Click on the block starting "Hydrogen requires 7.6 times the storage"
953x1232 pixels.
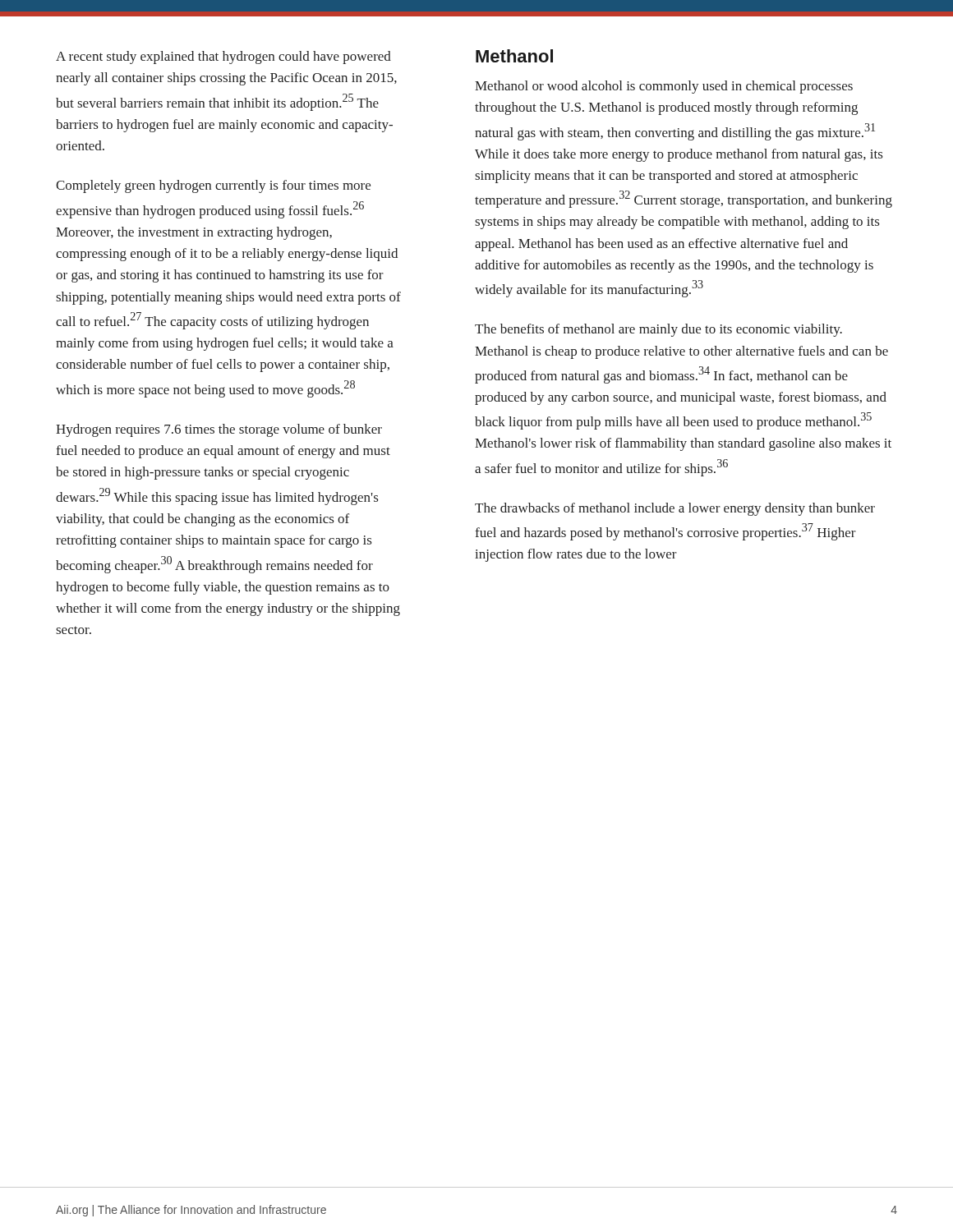[x=228, y=529]
